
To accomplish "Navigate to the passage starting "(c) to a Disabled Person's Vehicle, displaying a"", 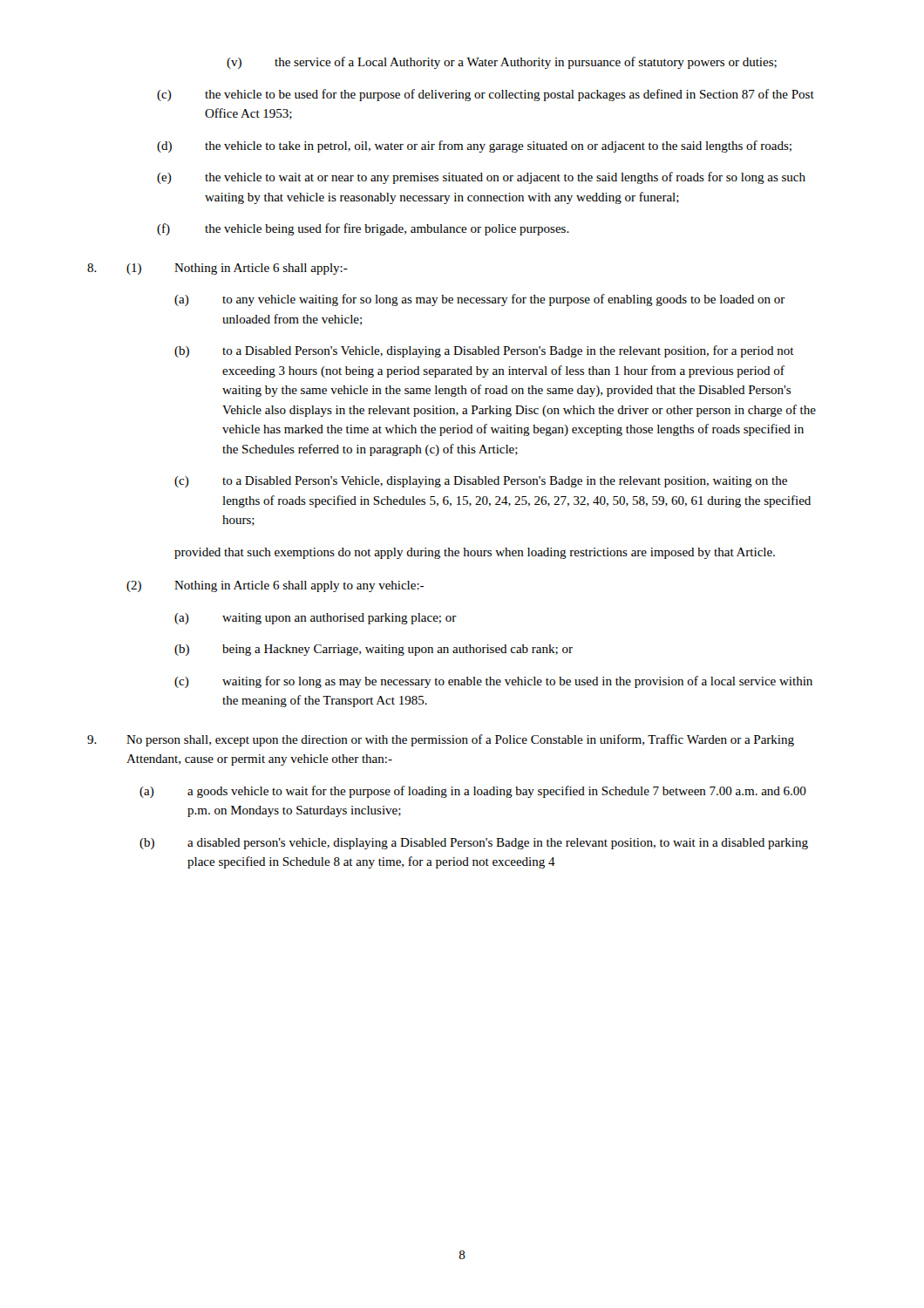I will pyautogui.click(x=497, y=500).
